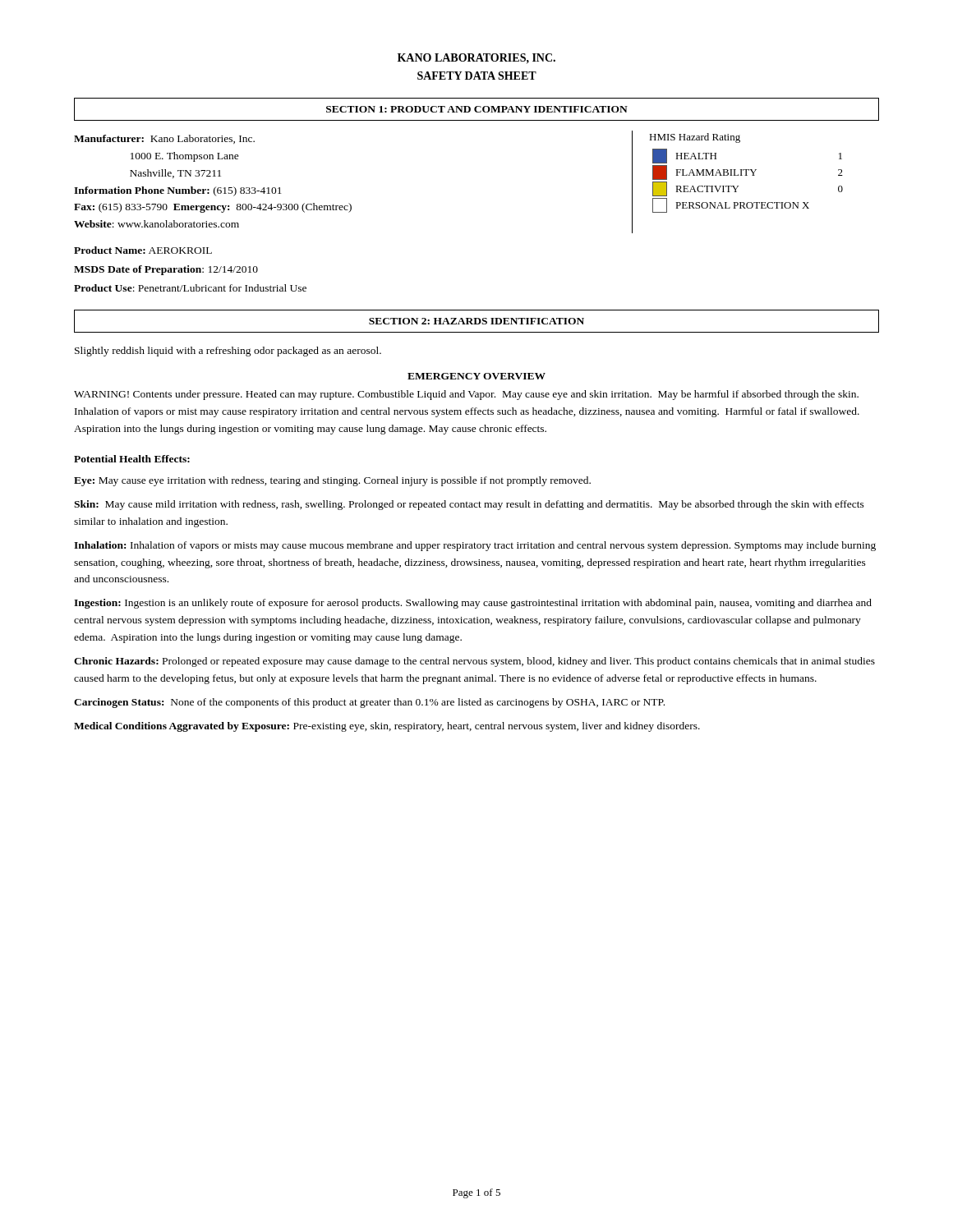
Task: Select the text block that reads "Slightly reddish liquid"
Action: (x=228, y=350)
